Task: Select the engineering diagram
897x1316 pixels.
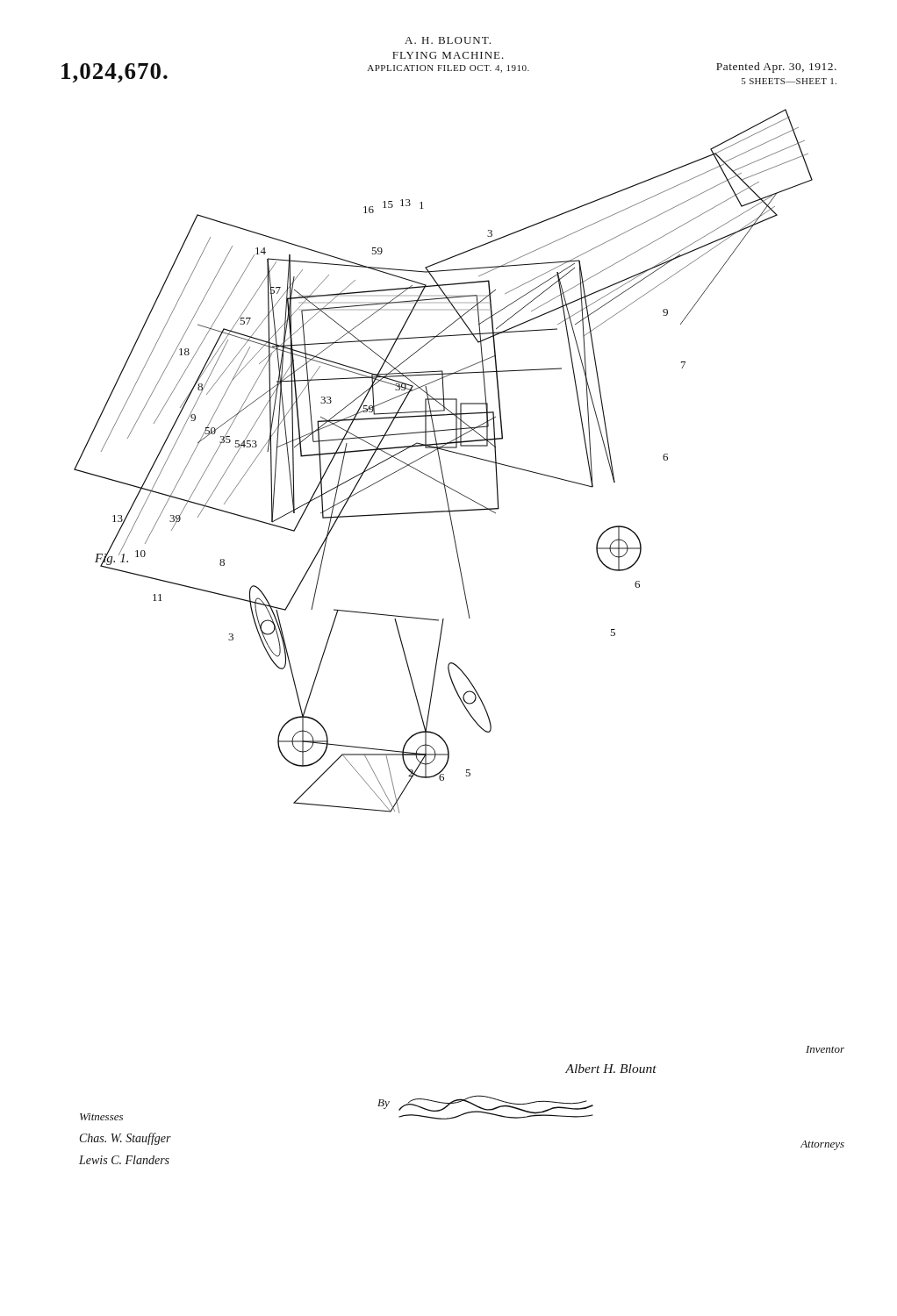Action: point(448,465)
